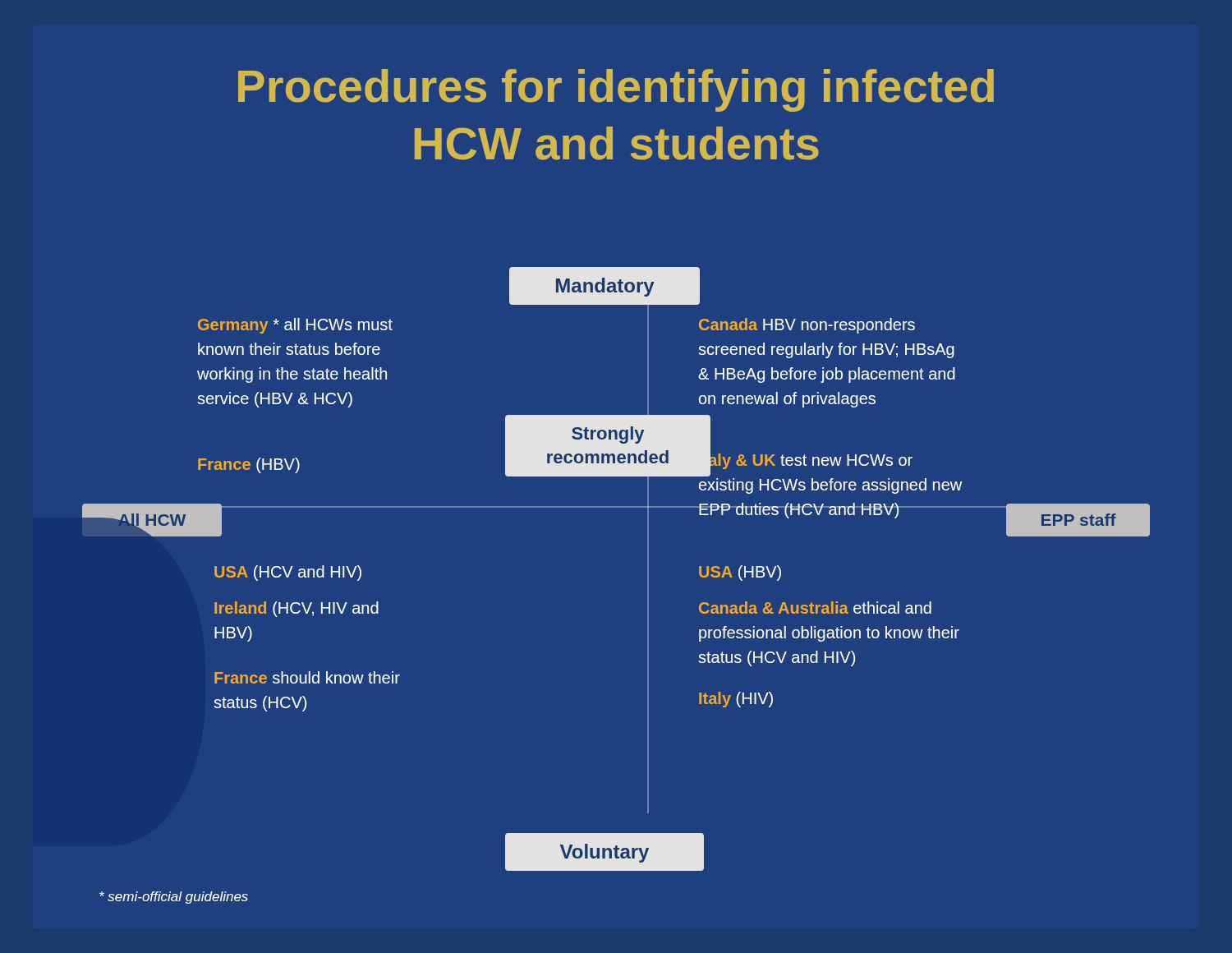Select a flowchart
This screenshot has height=953, width=1232.
click(x=616, y=559)
